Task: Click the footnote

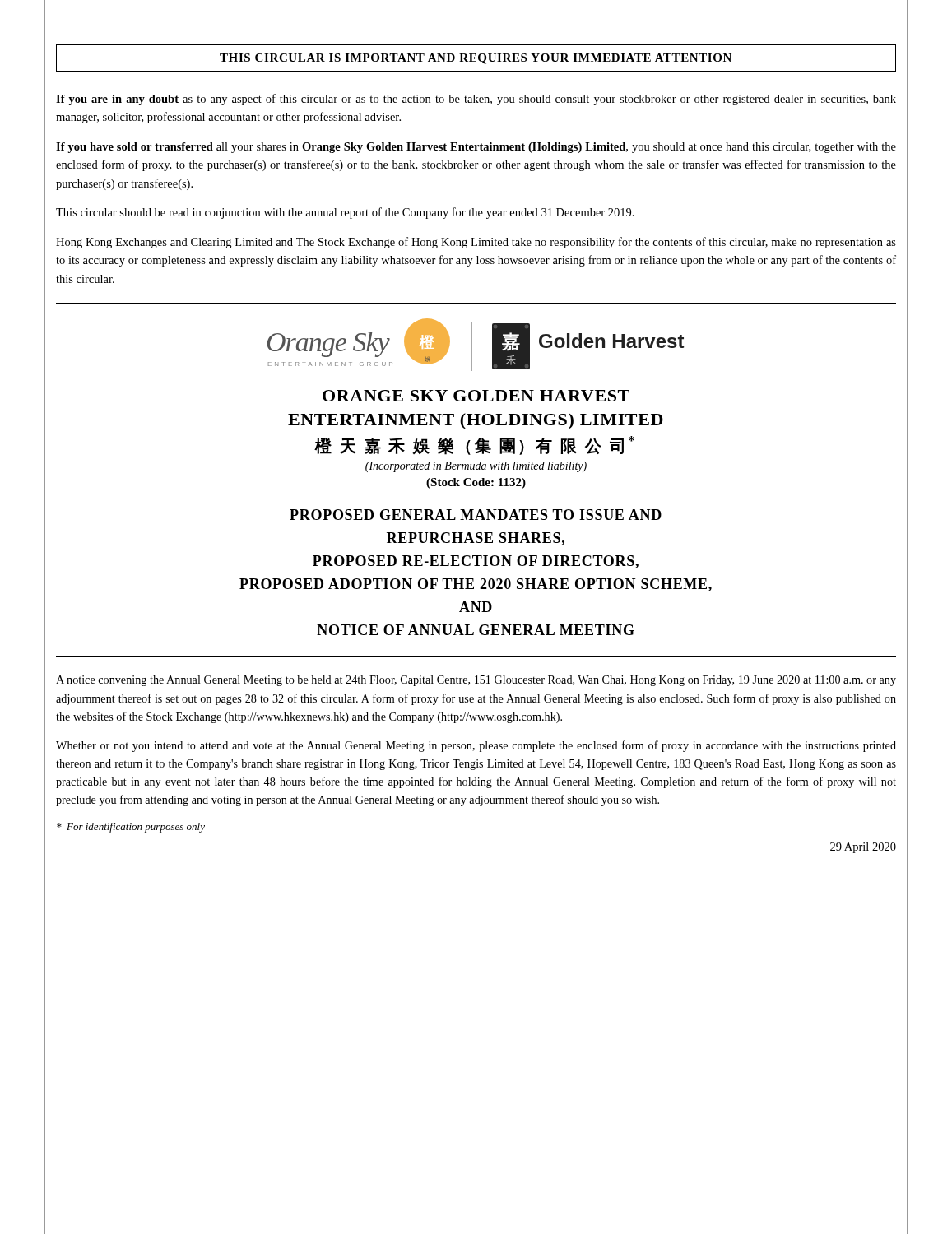Action: coord(130,826)
